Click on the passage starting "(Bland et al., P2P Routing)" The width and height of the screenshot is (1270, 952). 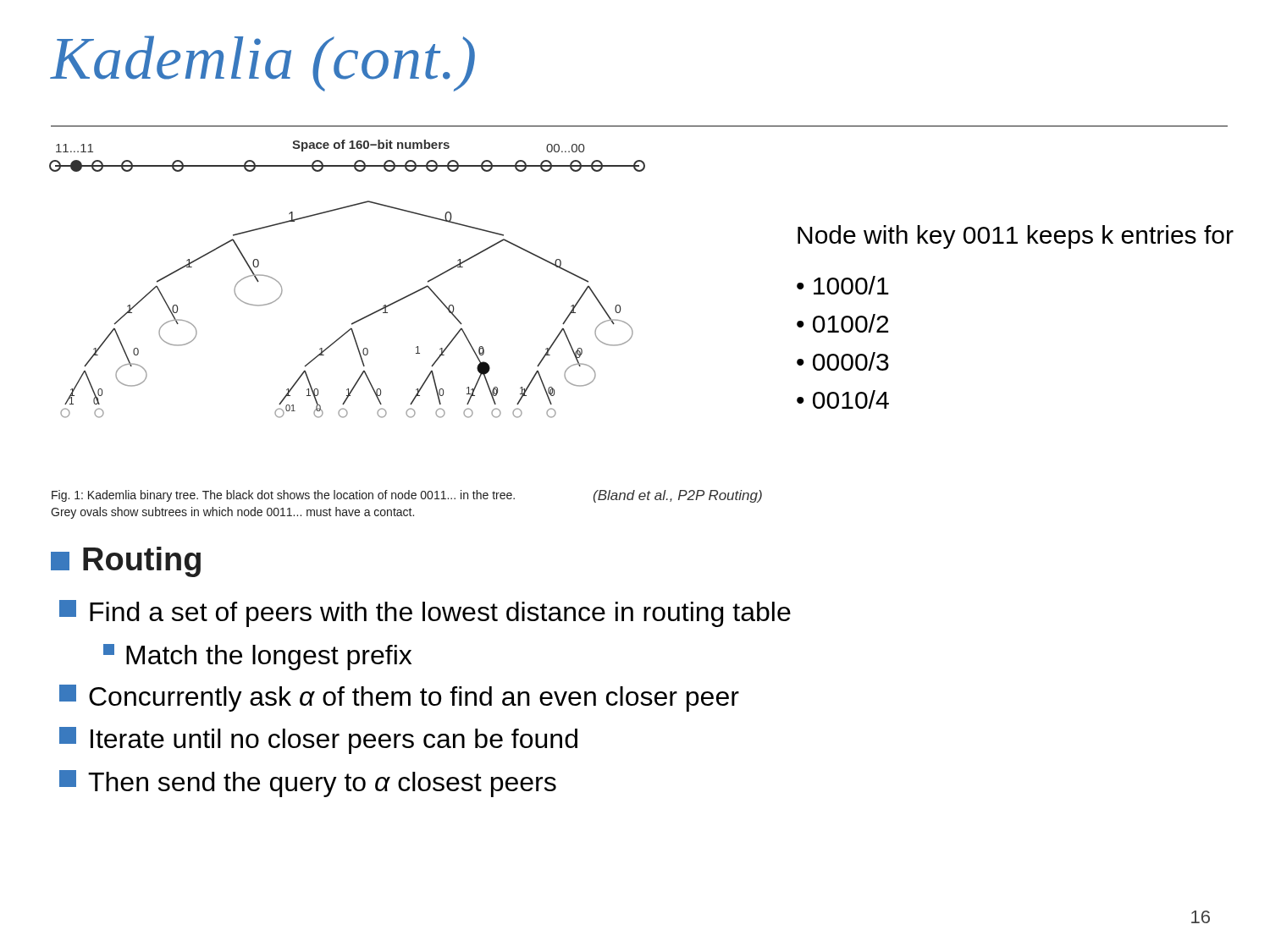click(678, 495)
